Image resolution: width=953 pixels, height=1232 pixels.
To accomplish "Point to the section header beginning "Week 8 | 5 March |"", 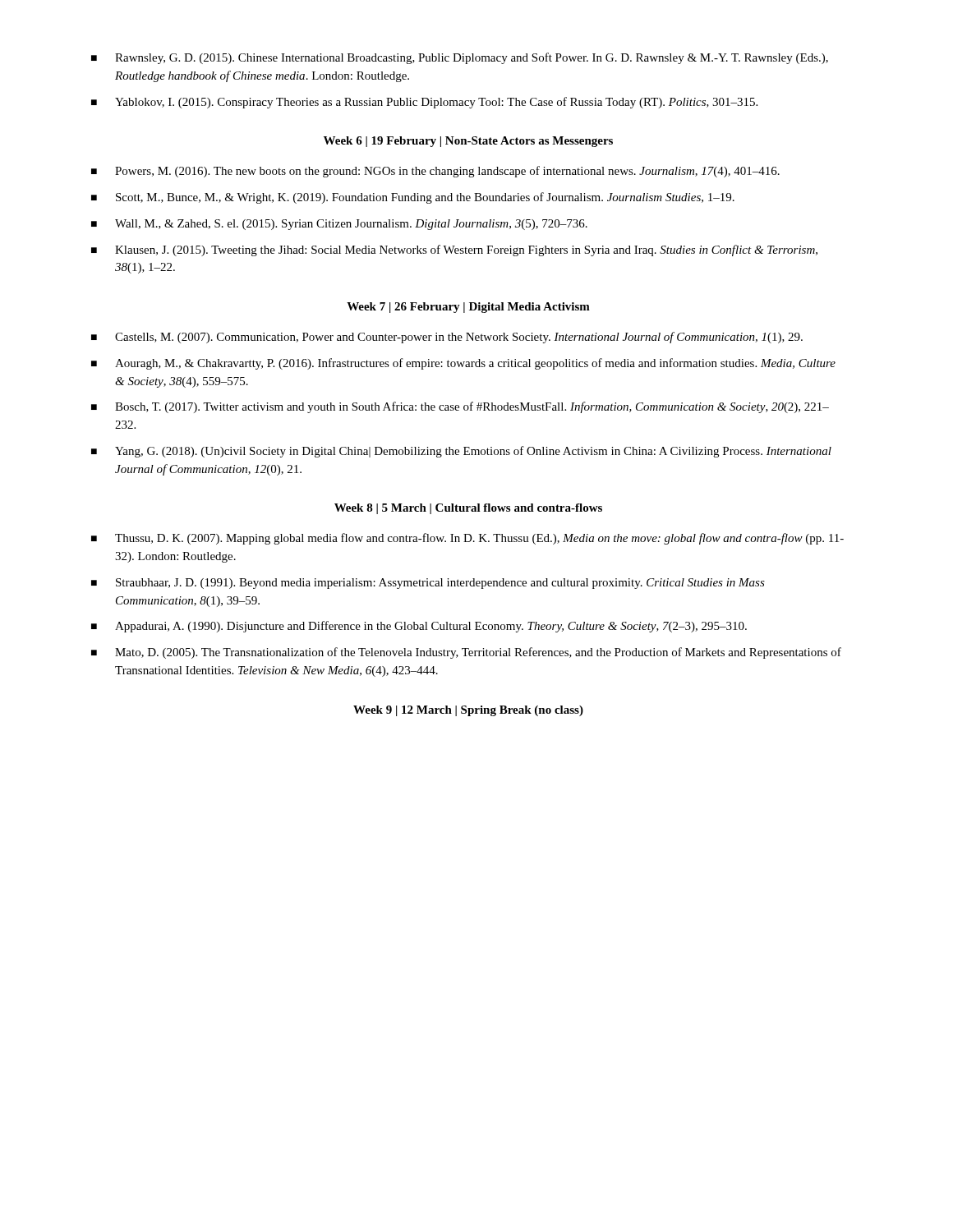I will (x=468, y=508).
